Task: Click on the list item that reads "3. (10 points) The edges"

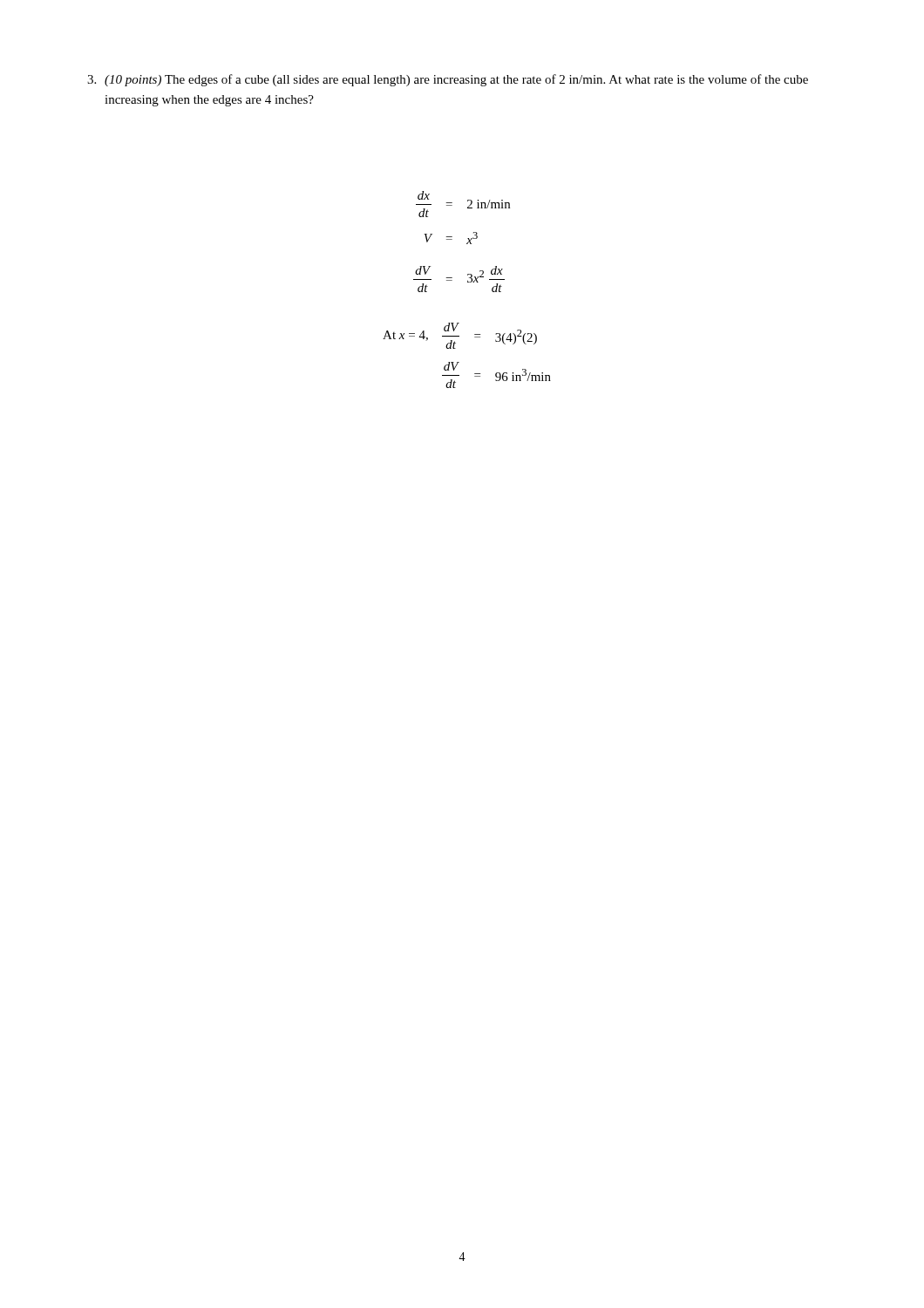Action: coord(462,89)
